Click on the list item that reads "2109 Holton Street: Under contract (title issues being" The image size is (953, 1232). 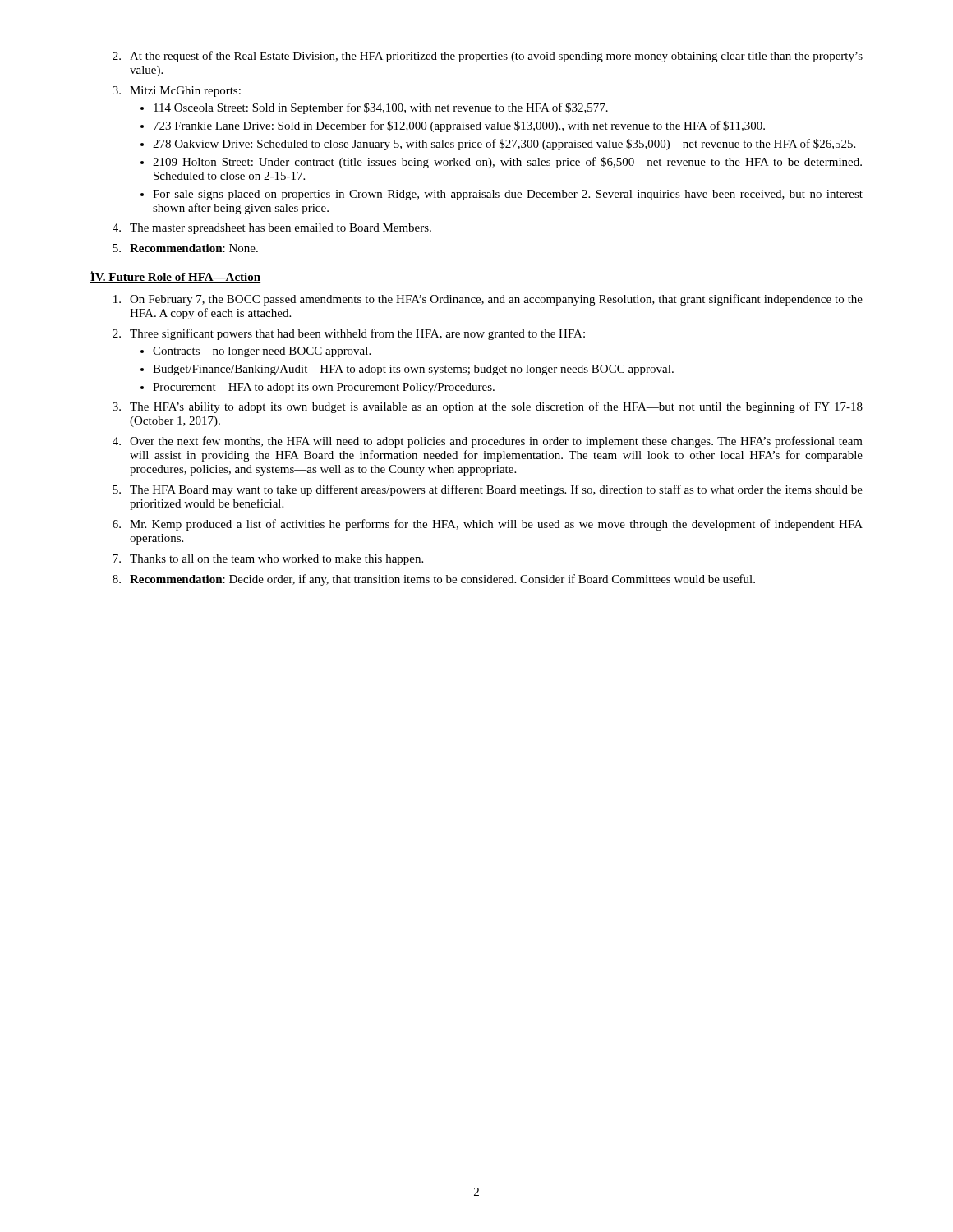coord(508,169)
